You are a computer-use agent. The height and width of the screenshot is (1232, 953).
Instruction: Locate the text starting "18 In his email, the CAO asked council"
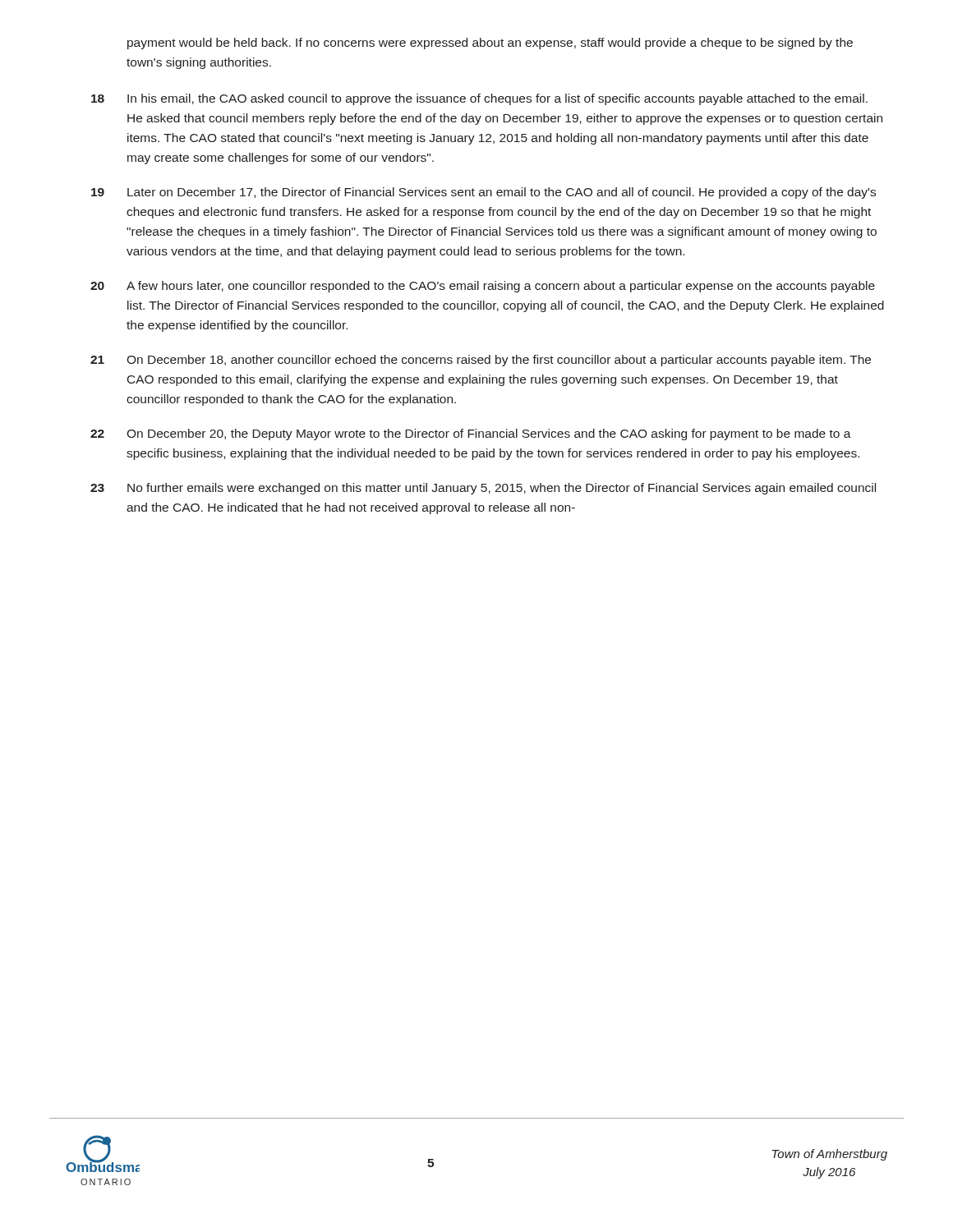tap(489, 128)
